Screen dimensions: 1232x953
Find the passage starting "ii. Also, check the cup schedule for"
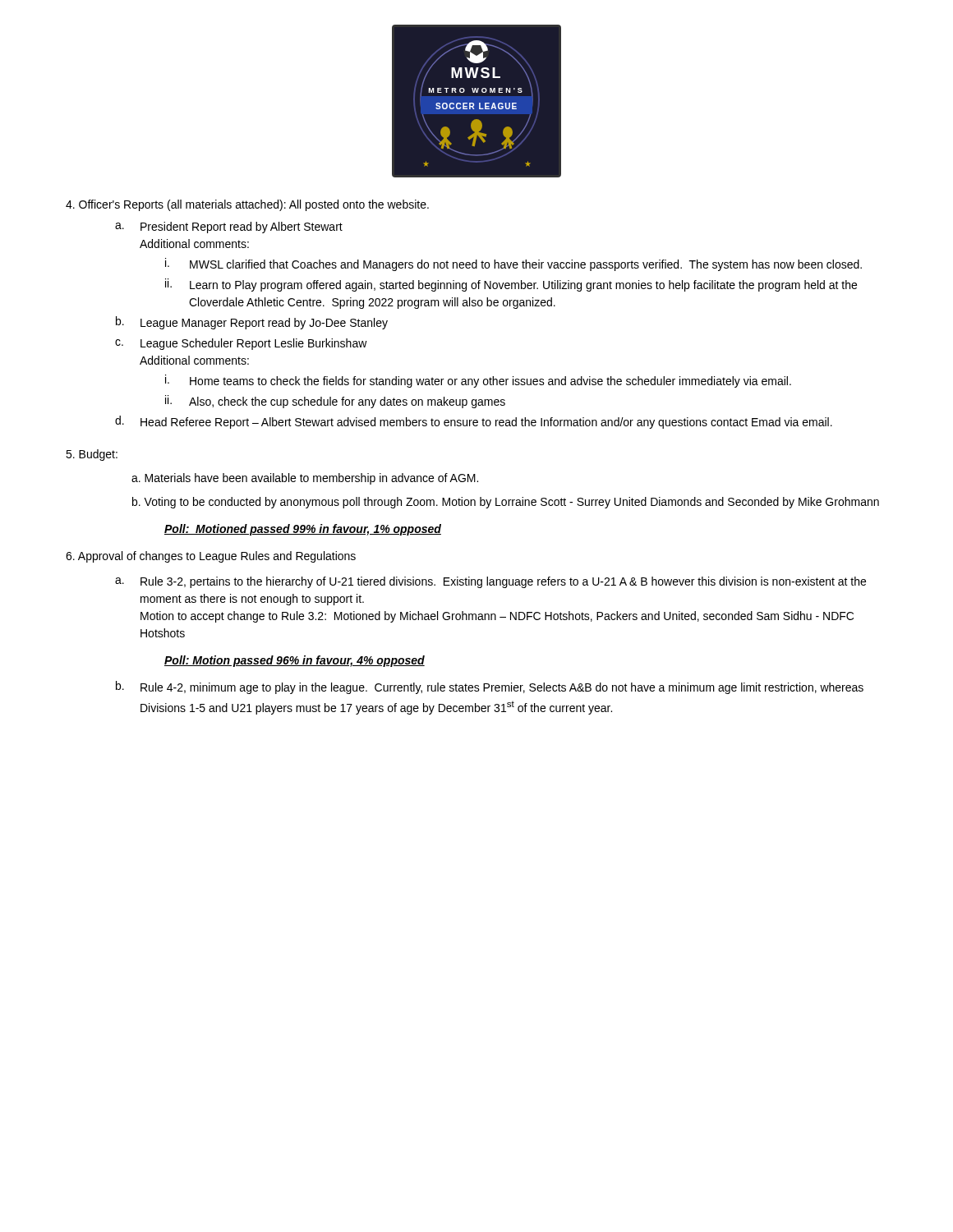tap(335, 402)
